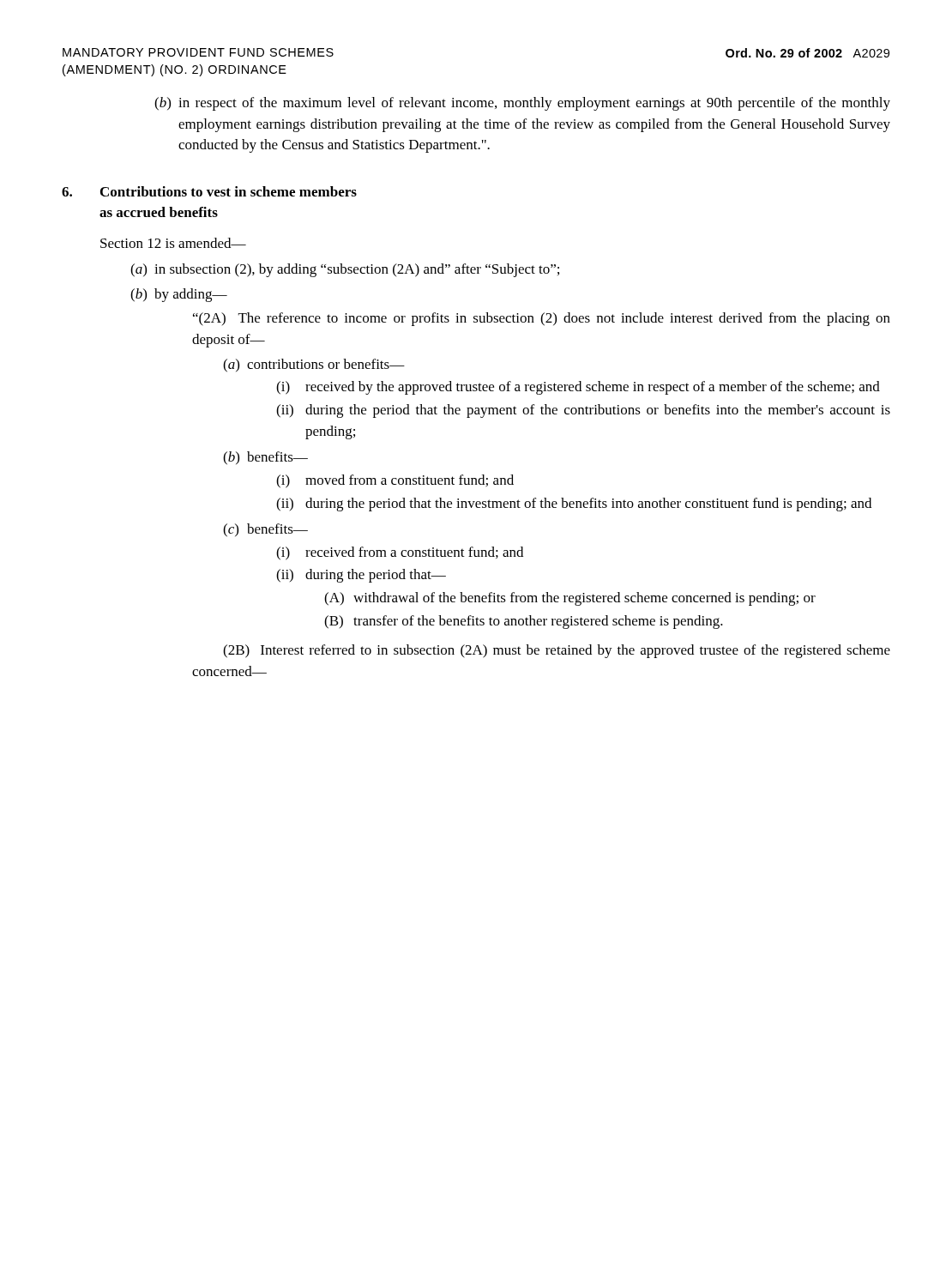Select the text block that reads "“(2A) The reference to income or profits in"
Viewport: 952px width, 1287px height.
[x=541, y=329]
